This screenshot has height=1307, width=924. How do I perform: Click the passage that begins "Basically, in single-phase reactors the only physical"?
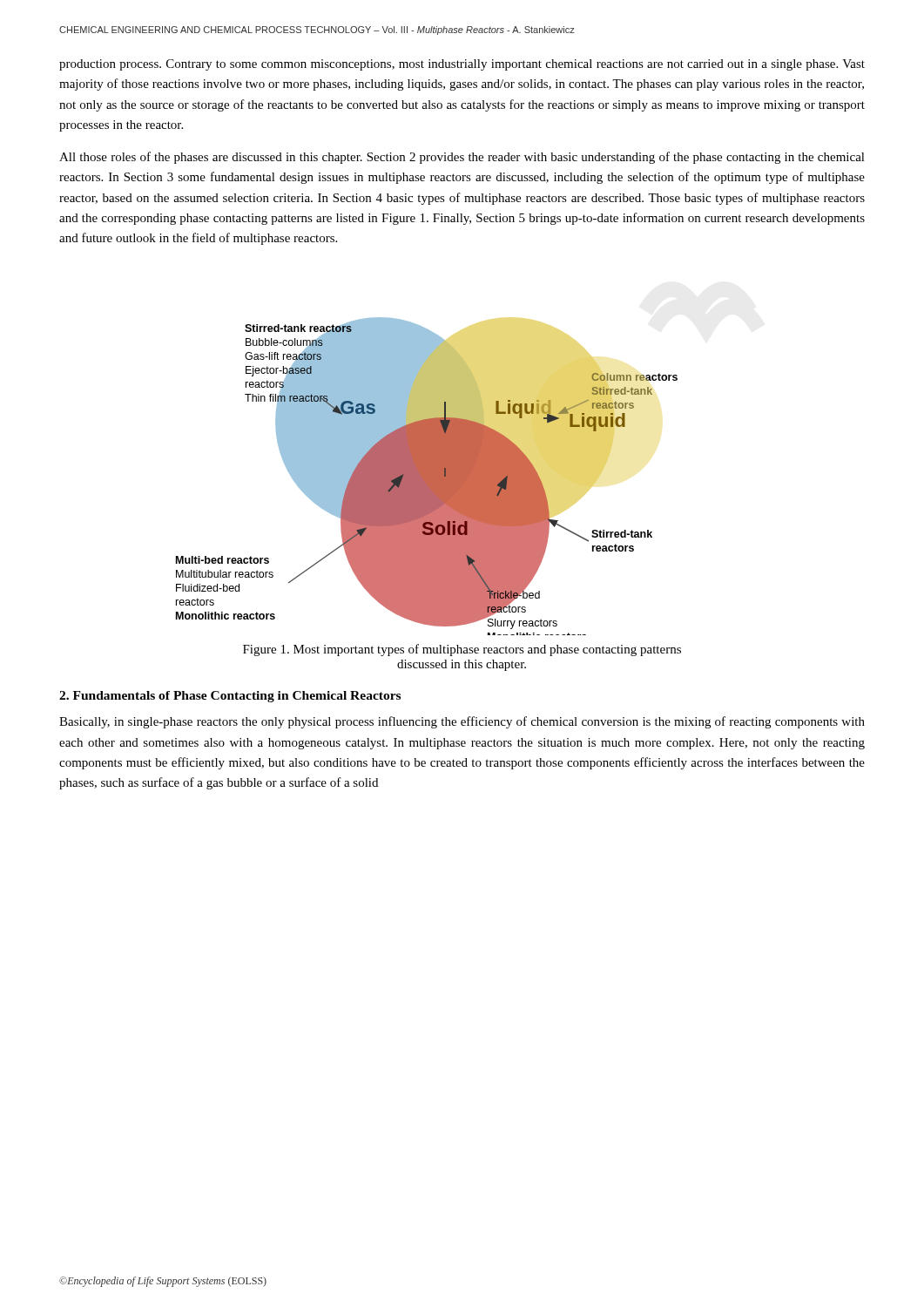462,752
